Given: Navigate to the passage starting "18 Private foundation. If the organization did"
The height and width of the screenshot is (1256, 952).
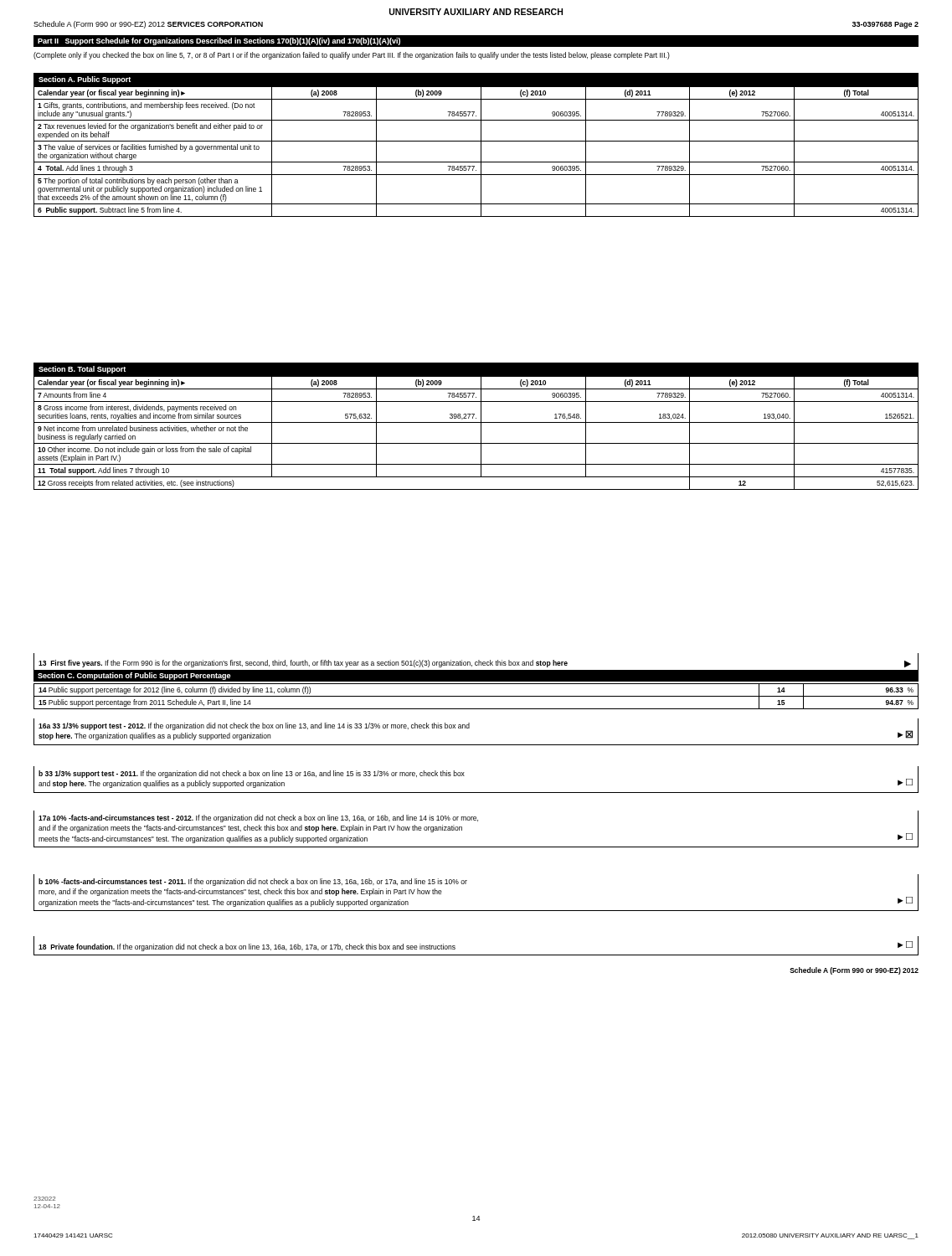Looking at the screenshot, I should pos(476,945).
